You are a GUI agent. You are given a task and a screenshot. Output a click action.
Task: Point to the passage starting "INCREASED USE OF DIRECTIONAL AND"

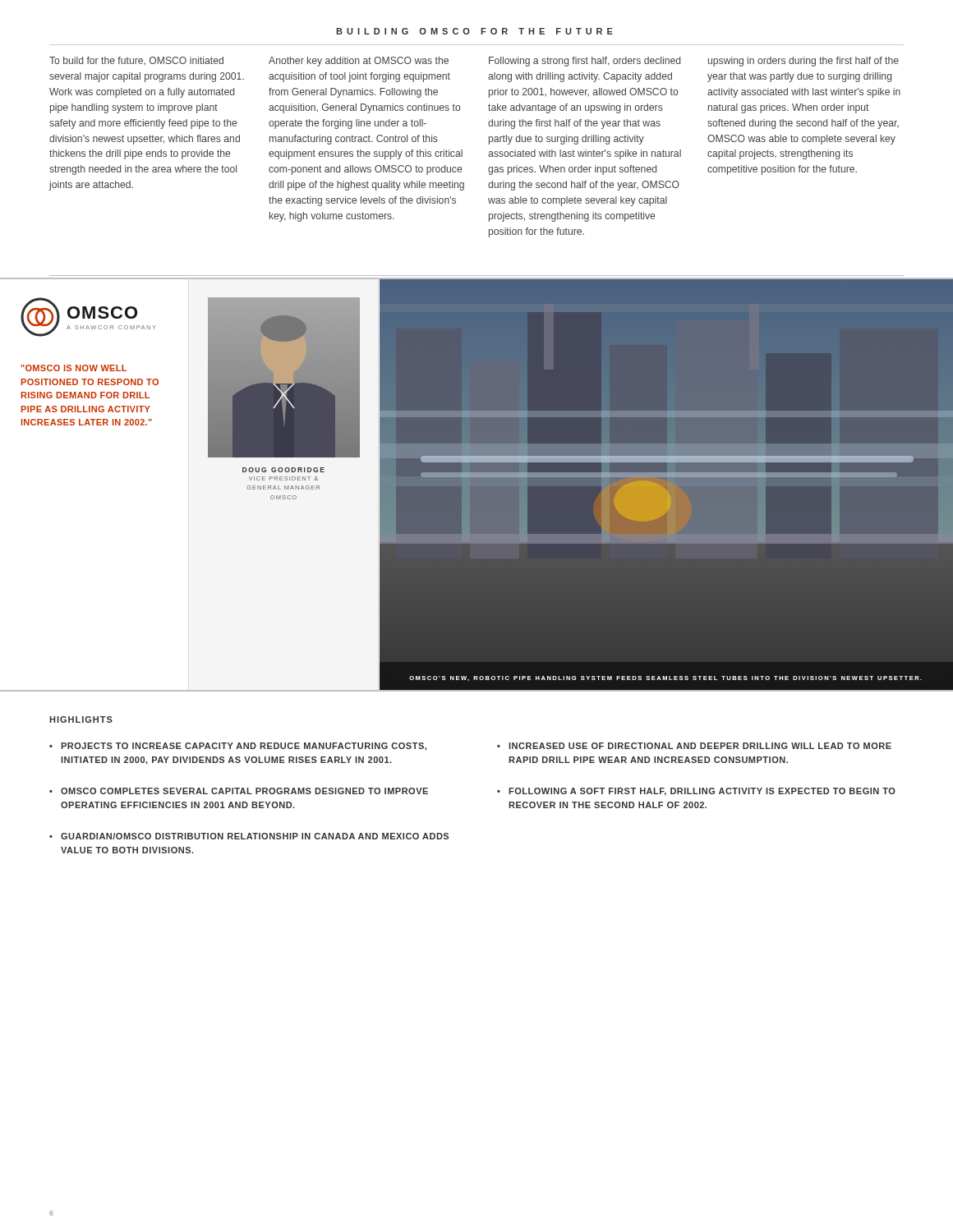pos(700,753)
